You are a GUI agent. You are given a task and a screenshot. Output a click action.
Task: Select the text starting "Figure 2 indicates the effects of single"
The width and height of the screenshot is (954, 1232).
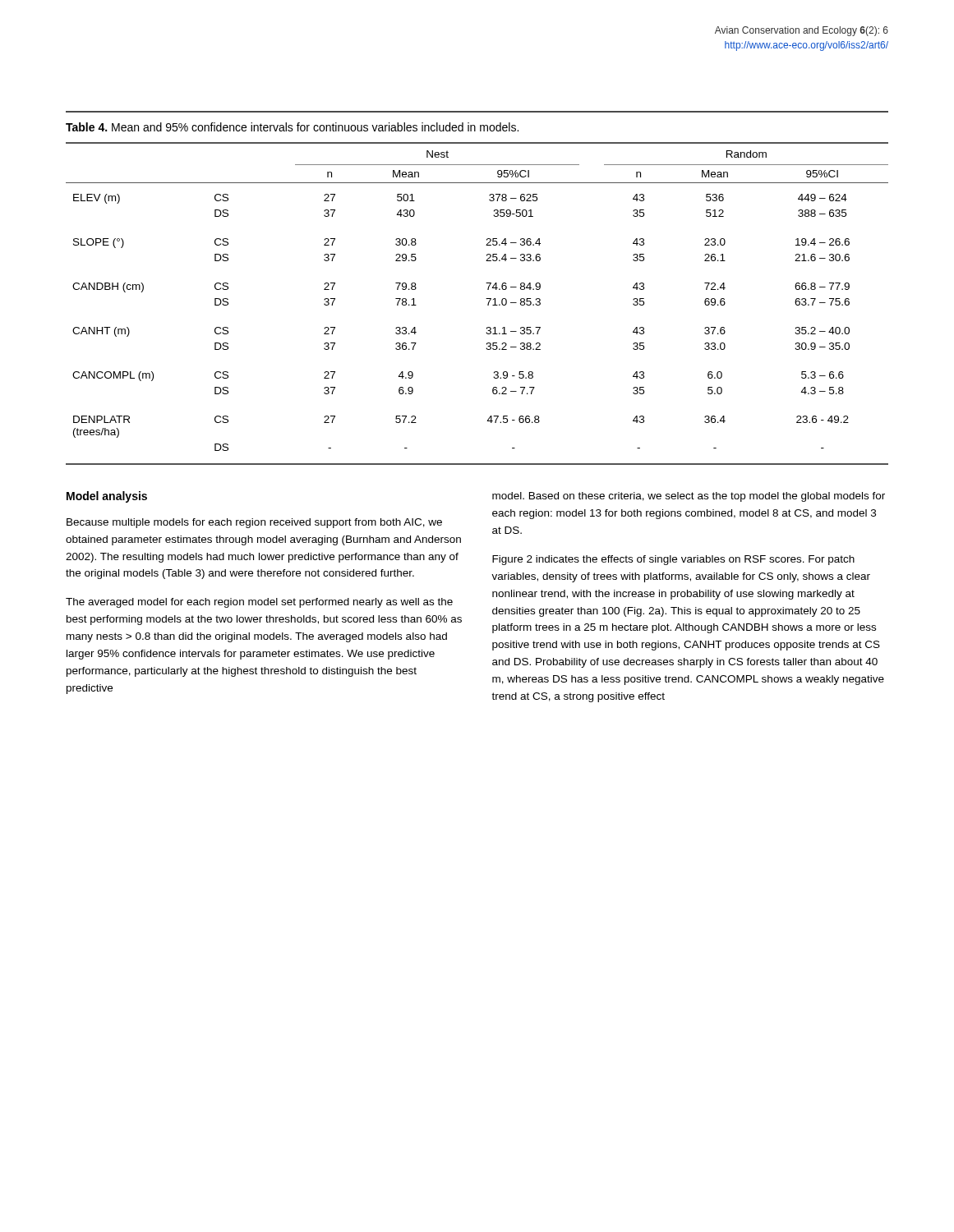688,627
